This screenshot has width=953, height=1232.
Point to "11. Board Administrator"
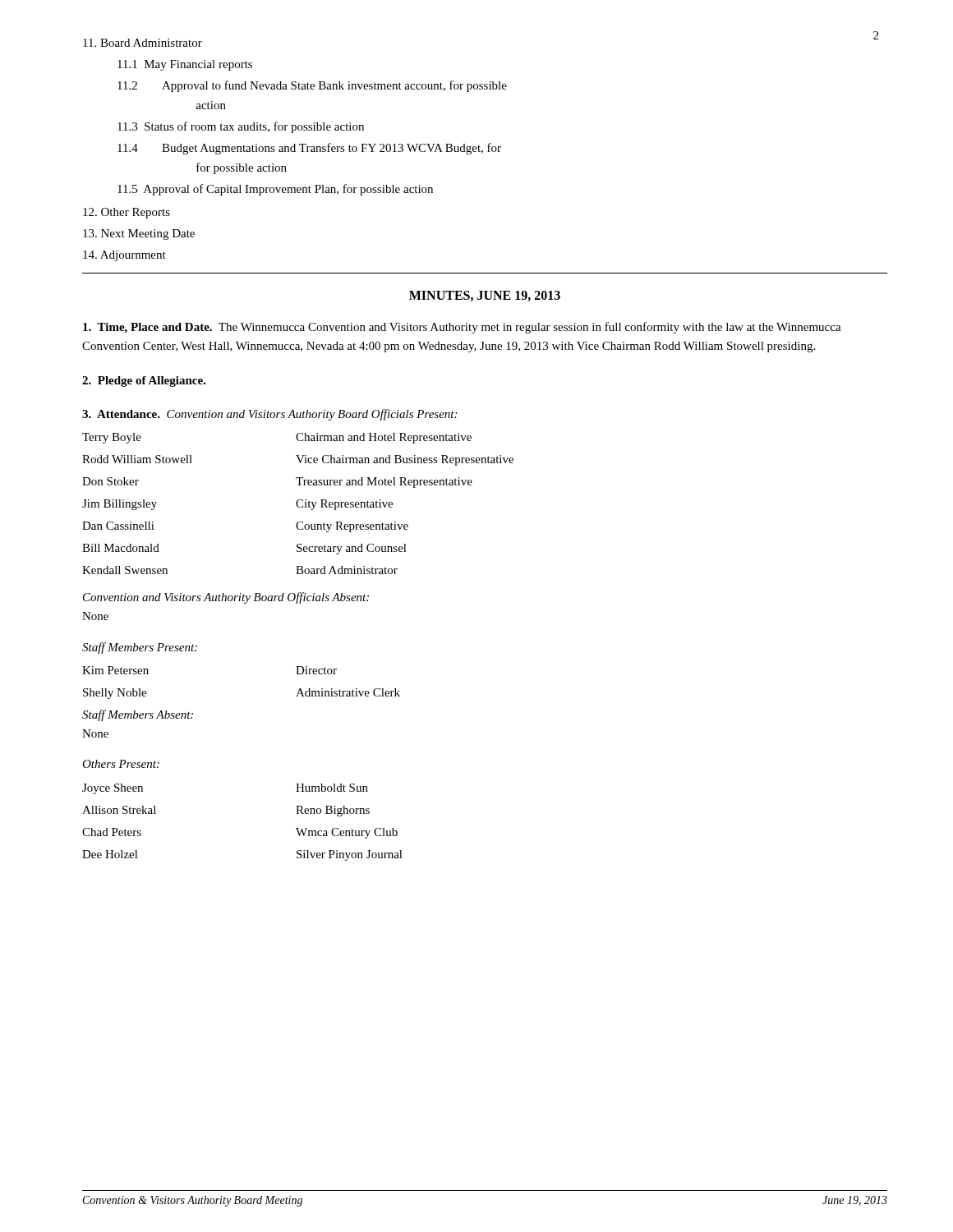click(142, 43)
